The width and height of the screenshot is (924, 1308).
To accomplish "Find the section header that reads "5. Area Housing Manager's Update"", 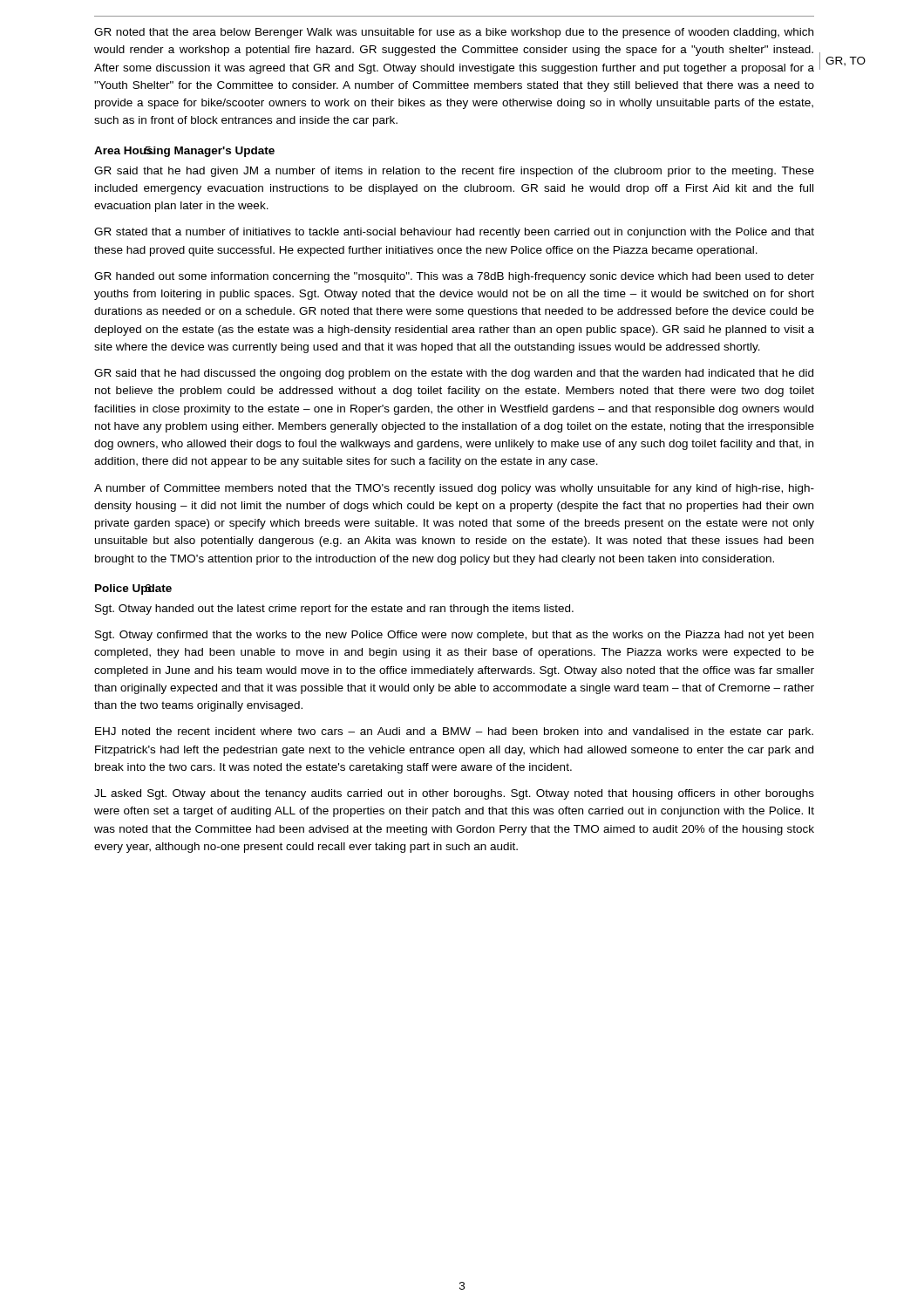I will point(184,150).
